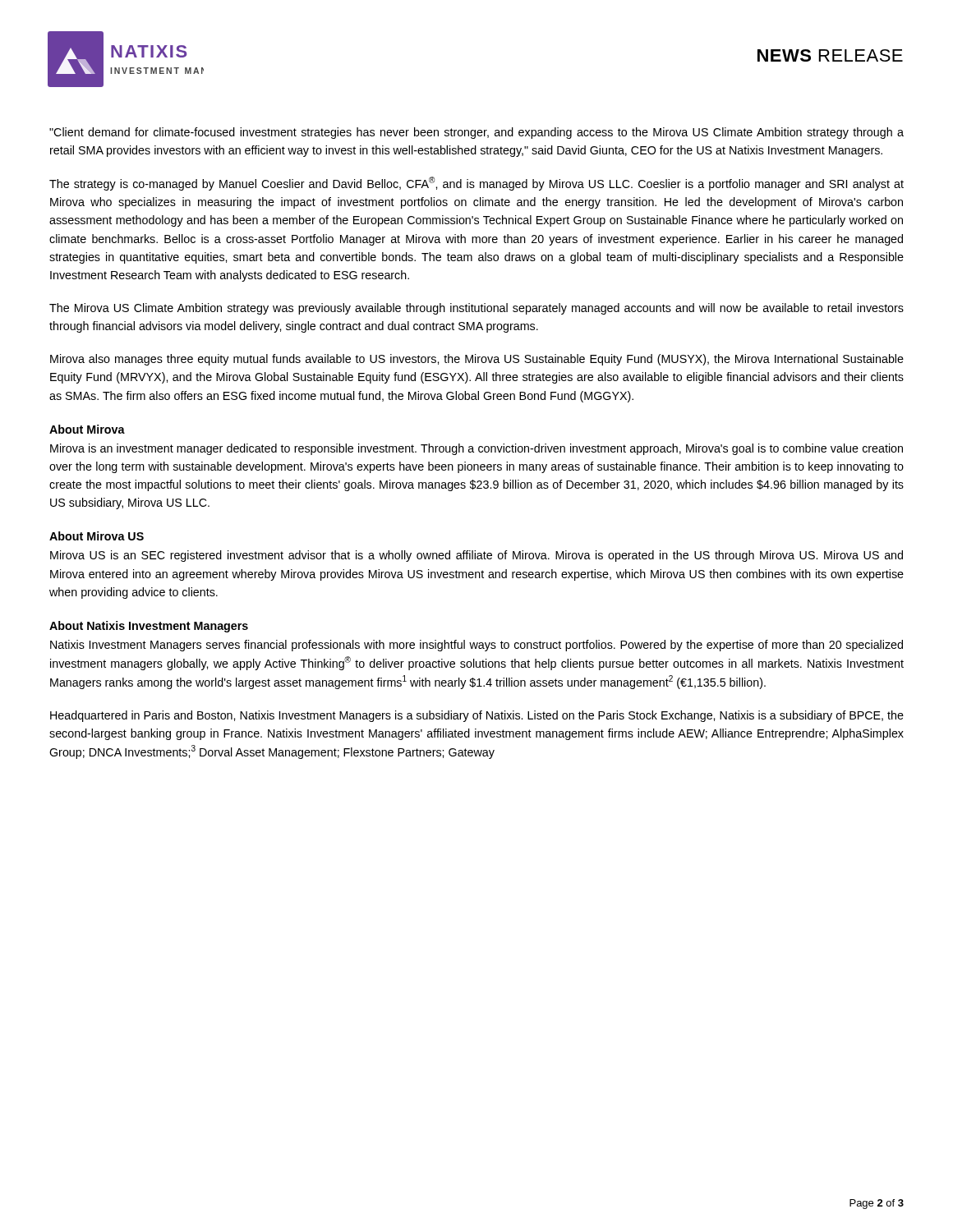Click on the block starting "Natixis Investment Managers serves financial professionals with"
Image resolution: width=953 pixels, height=1232 pixels.
[x=476, y=663]
